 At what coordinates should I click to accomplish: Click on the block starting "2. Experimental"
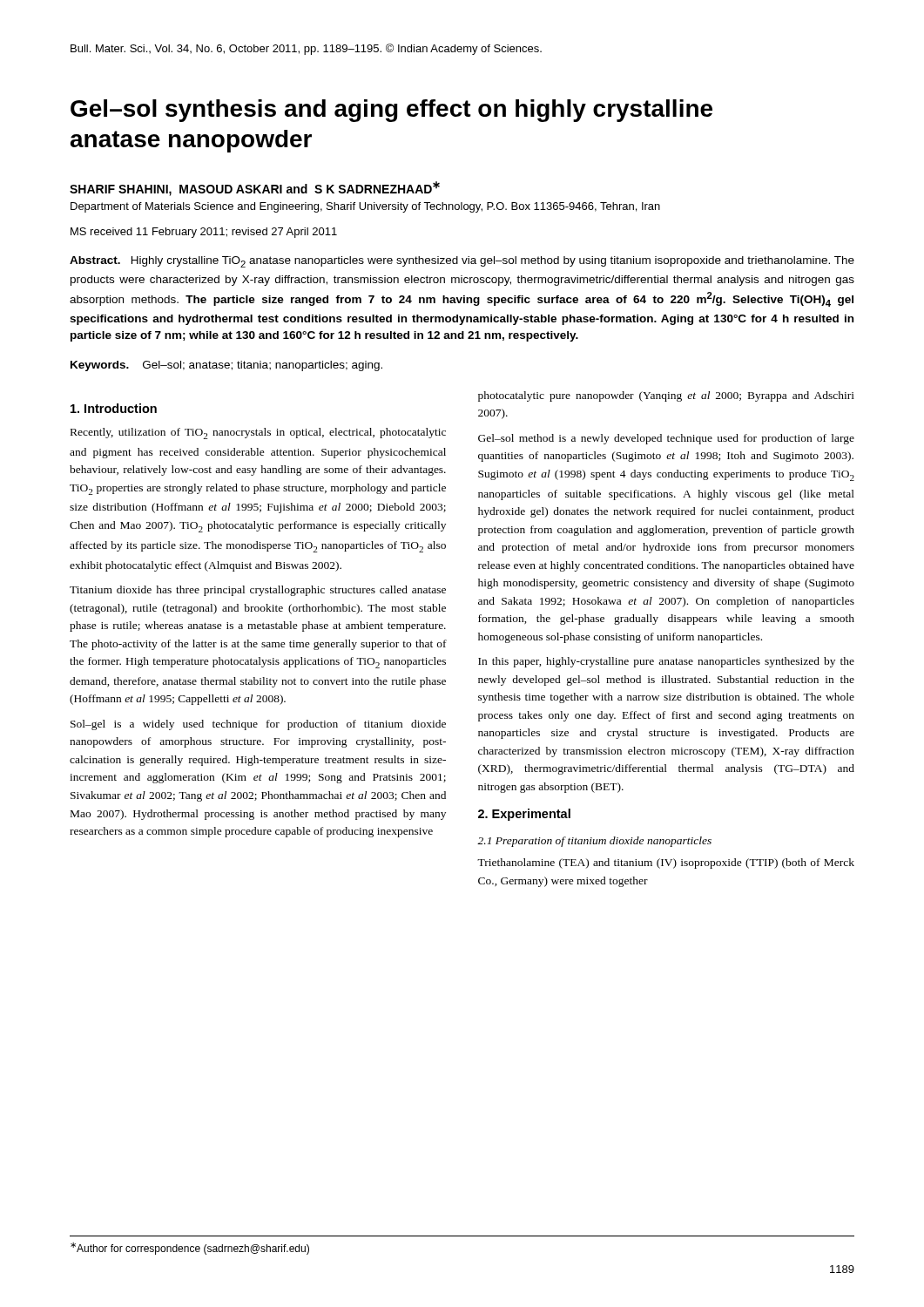524,814
